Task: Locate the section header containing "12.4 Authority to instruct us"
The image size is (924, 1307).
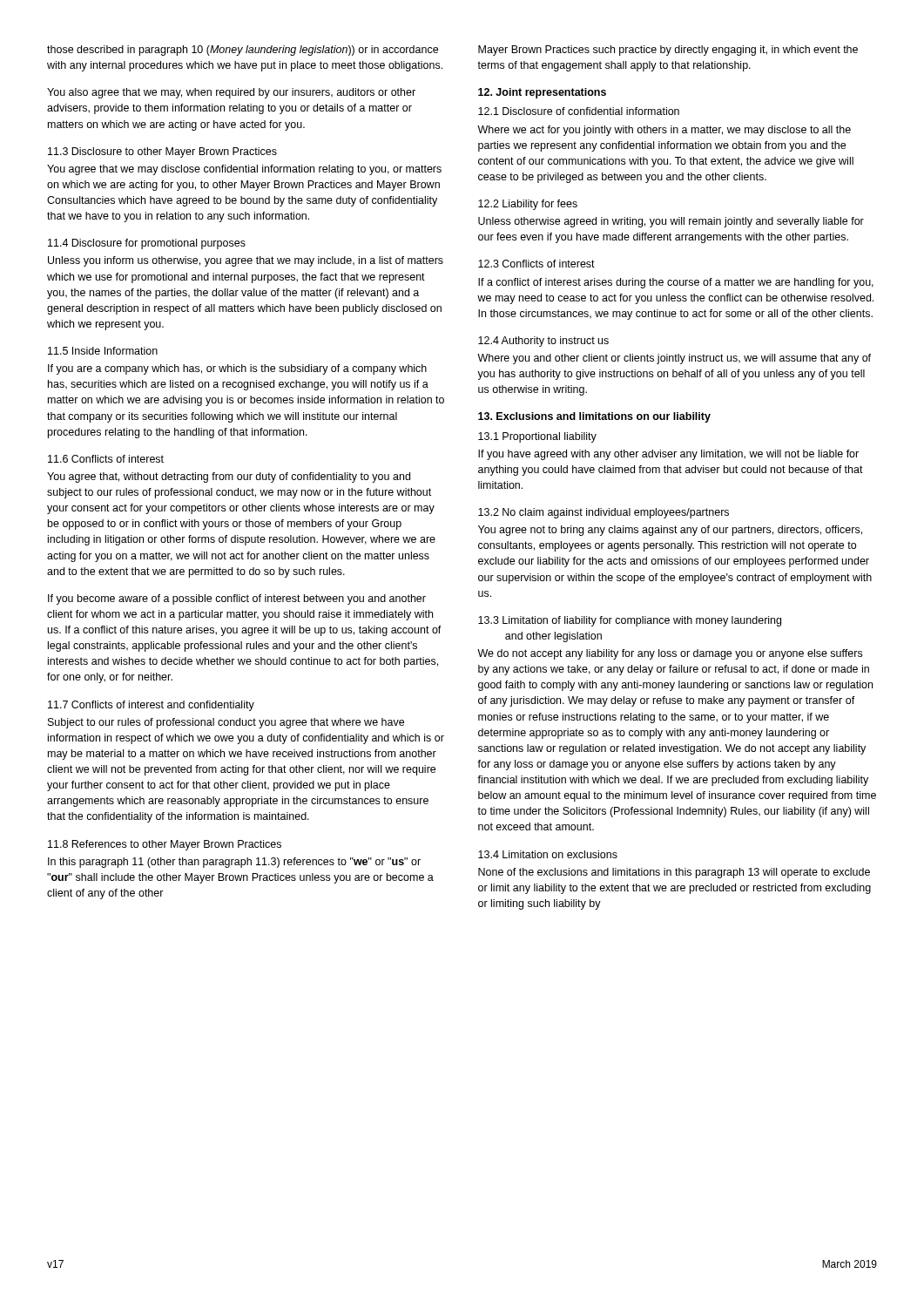Action: (543, 341)
